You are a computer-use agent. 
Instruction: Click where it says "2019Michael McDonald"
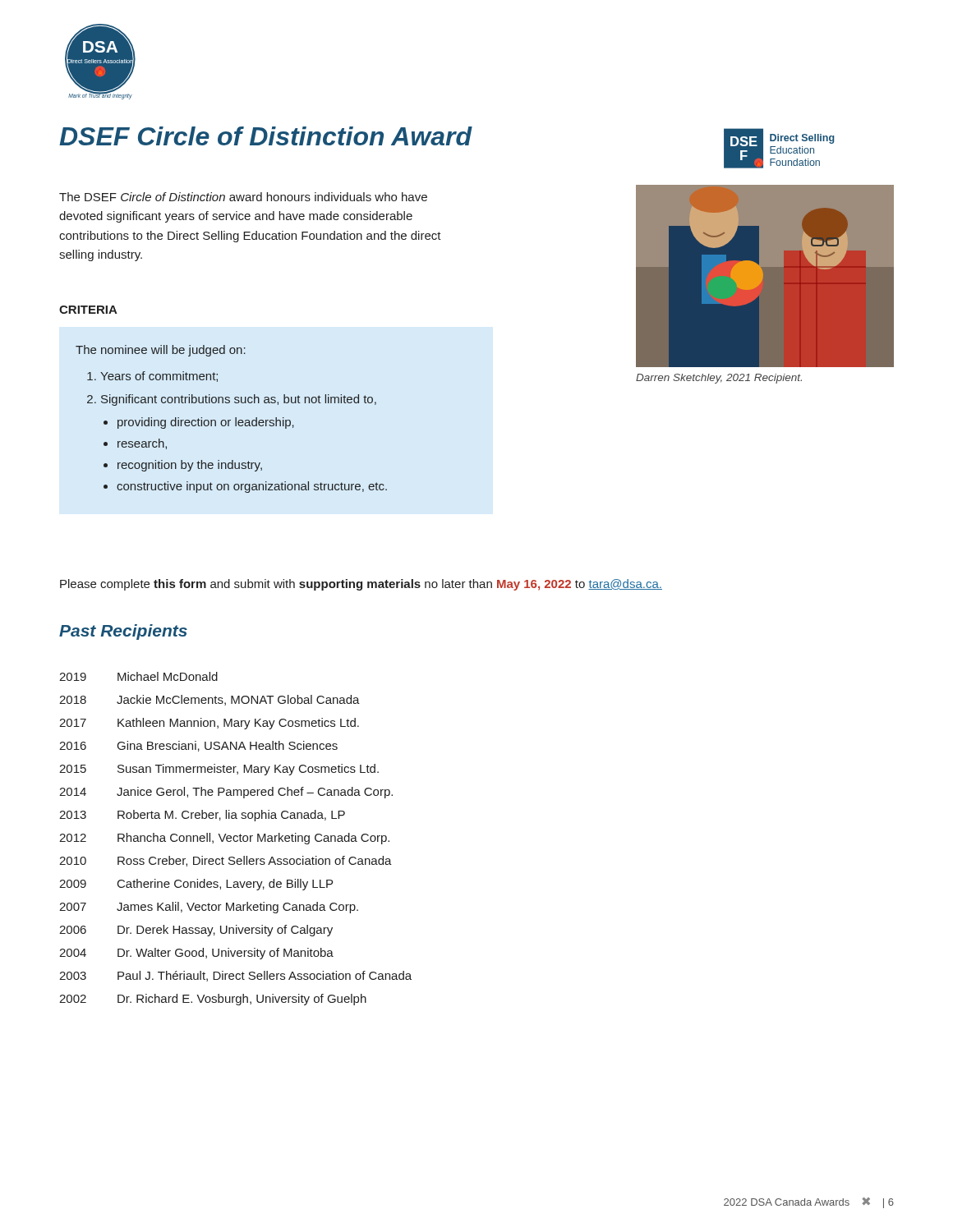(x=138, y=676)
